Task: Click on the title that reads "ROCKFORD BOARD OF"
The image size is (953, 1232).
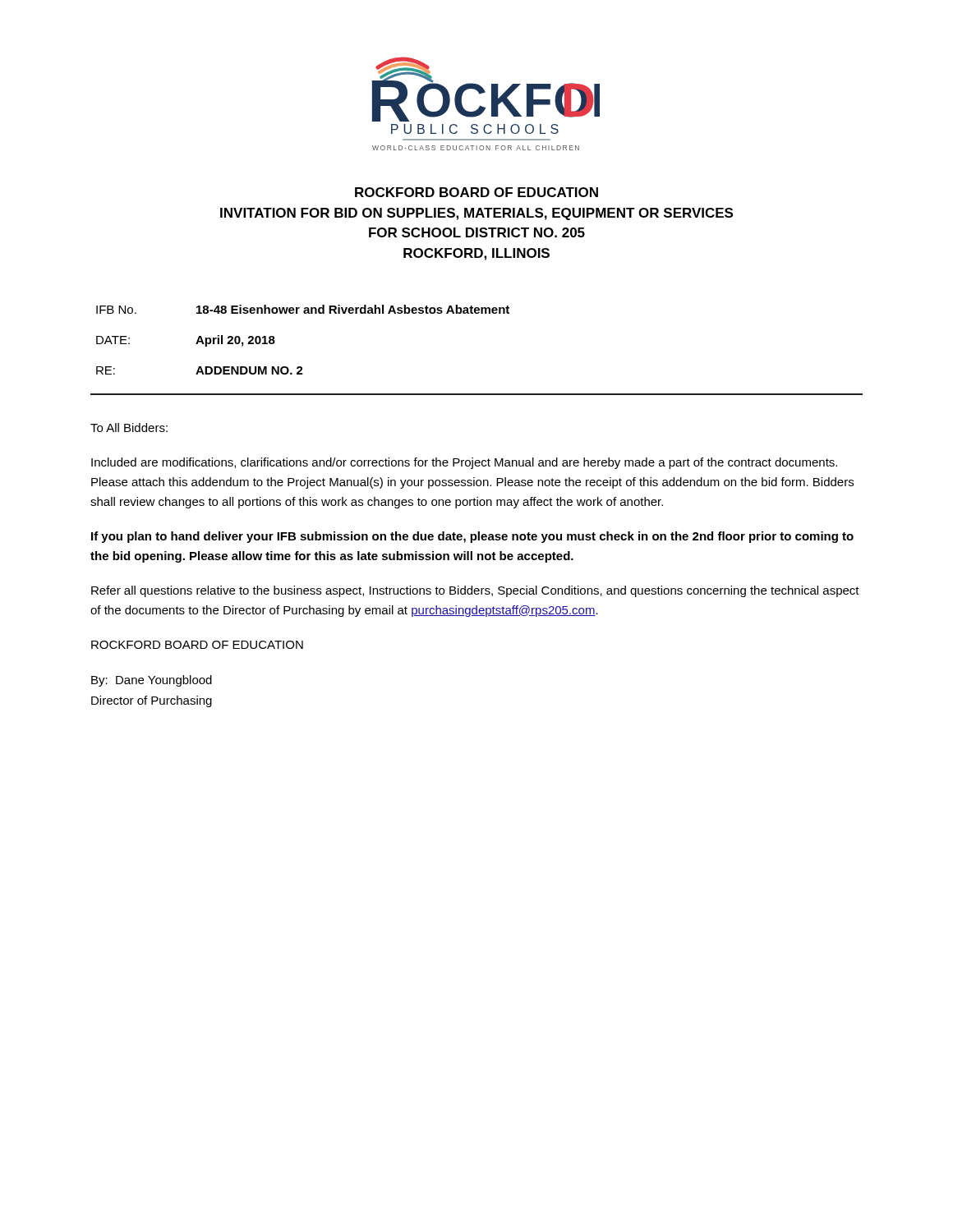Action: 476,224
